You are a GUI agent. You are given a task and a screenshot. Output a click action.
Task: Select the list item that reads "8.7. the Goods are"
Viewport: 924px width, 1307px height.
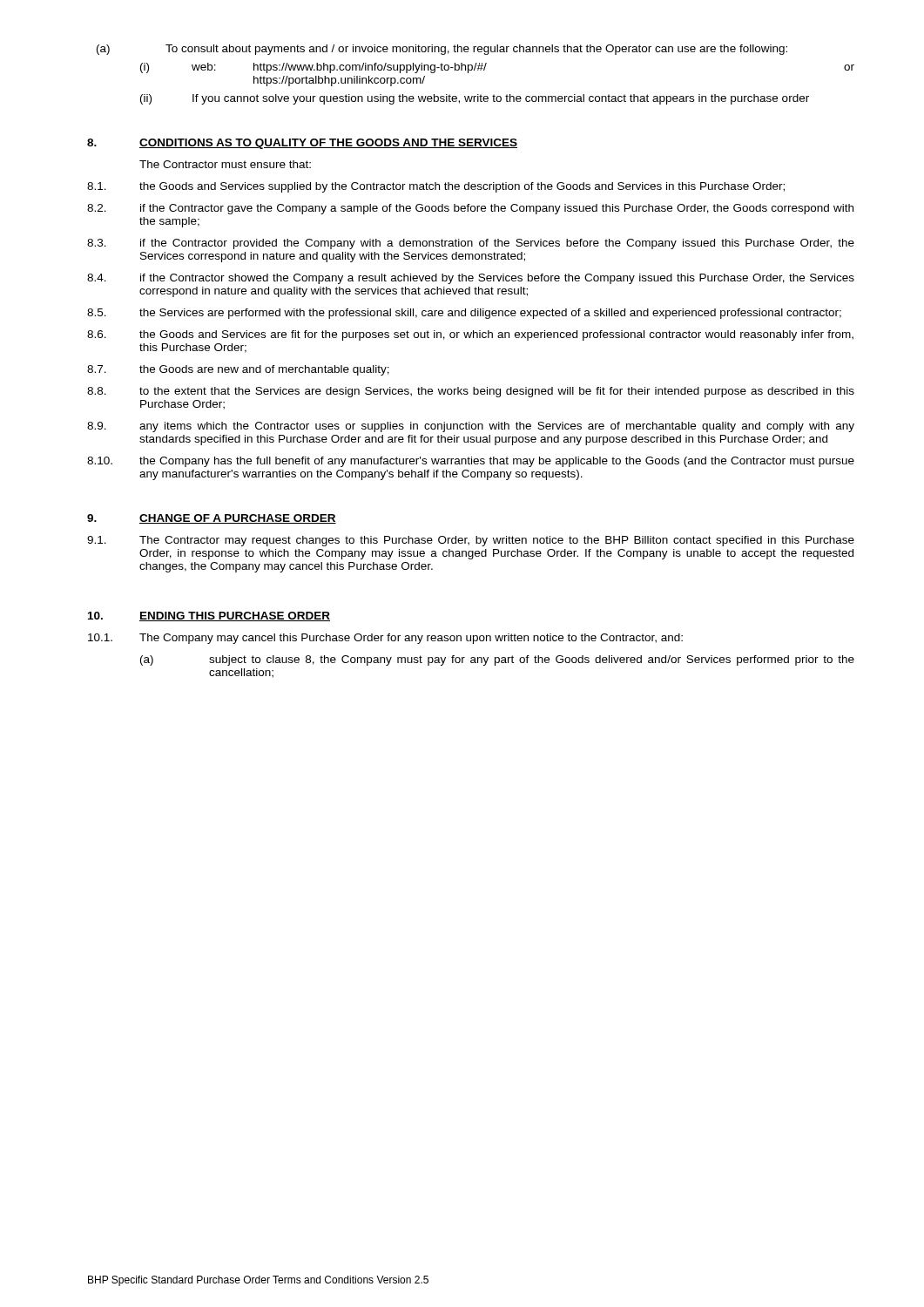click(x=238, y=370)
